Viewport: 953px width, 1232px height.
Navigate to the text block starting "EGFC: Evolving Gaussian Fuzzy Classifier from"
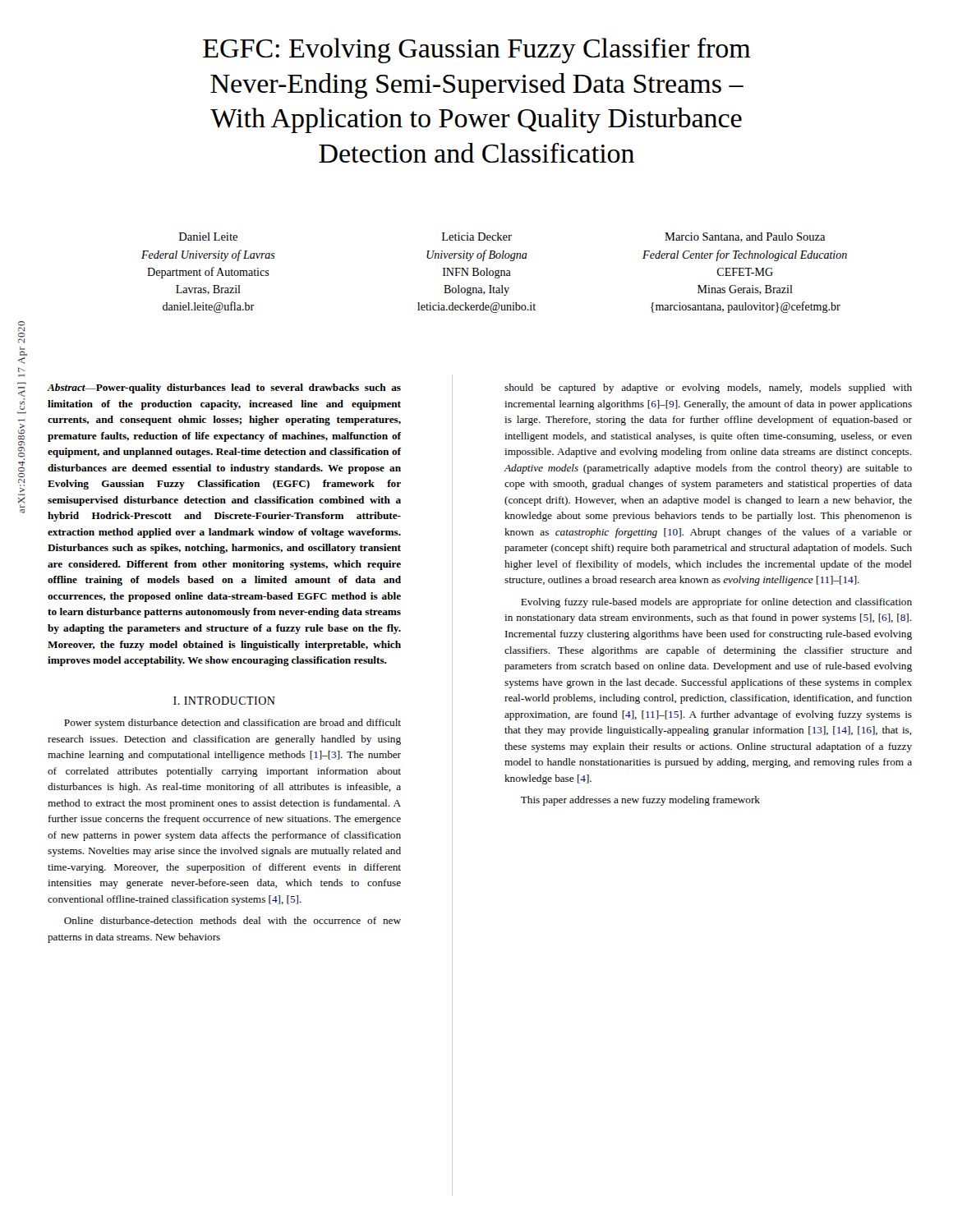476,101
